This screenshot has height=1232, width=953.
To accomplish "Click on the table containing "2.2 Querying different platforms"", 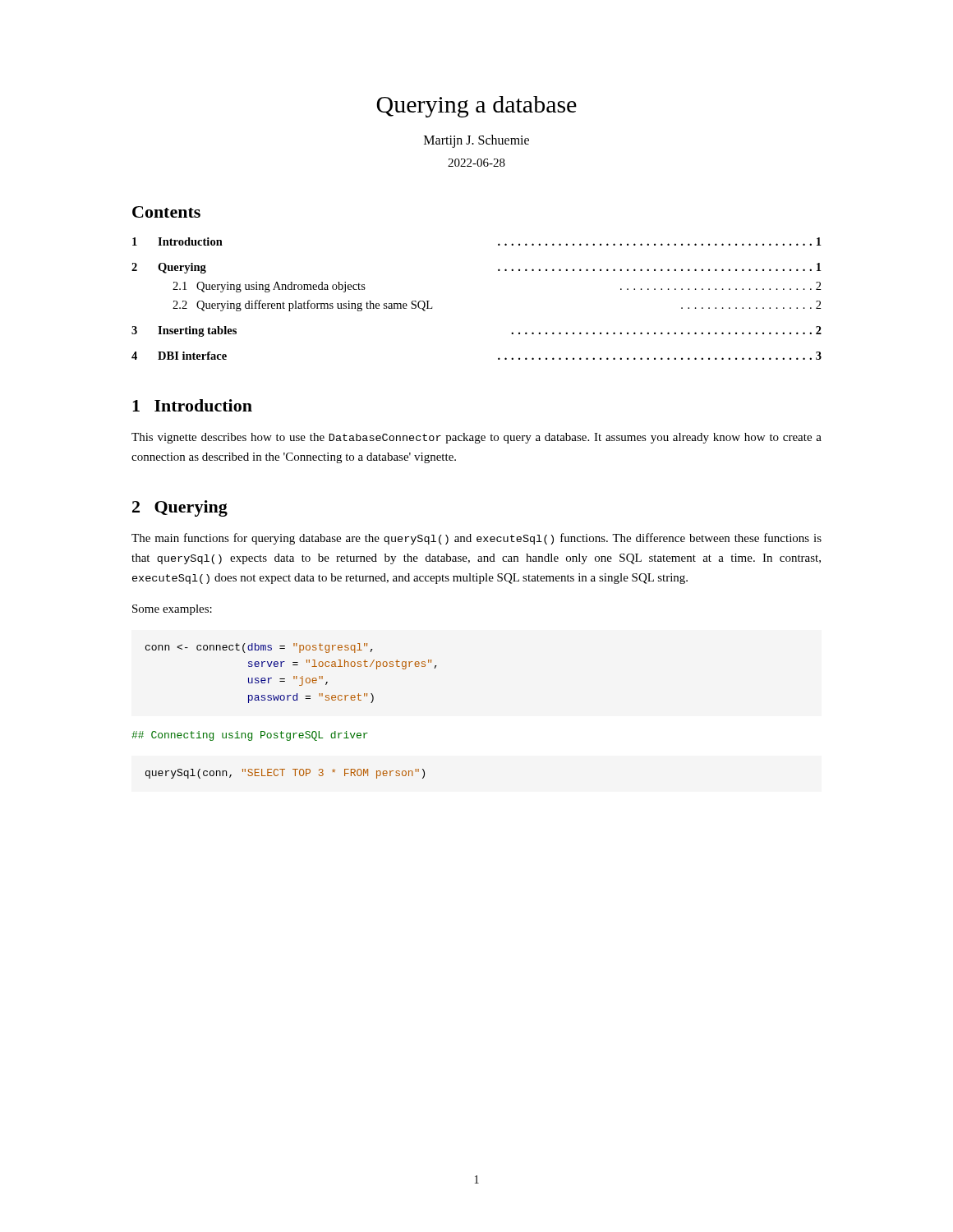I will (x=476, y=299).
